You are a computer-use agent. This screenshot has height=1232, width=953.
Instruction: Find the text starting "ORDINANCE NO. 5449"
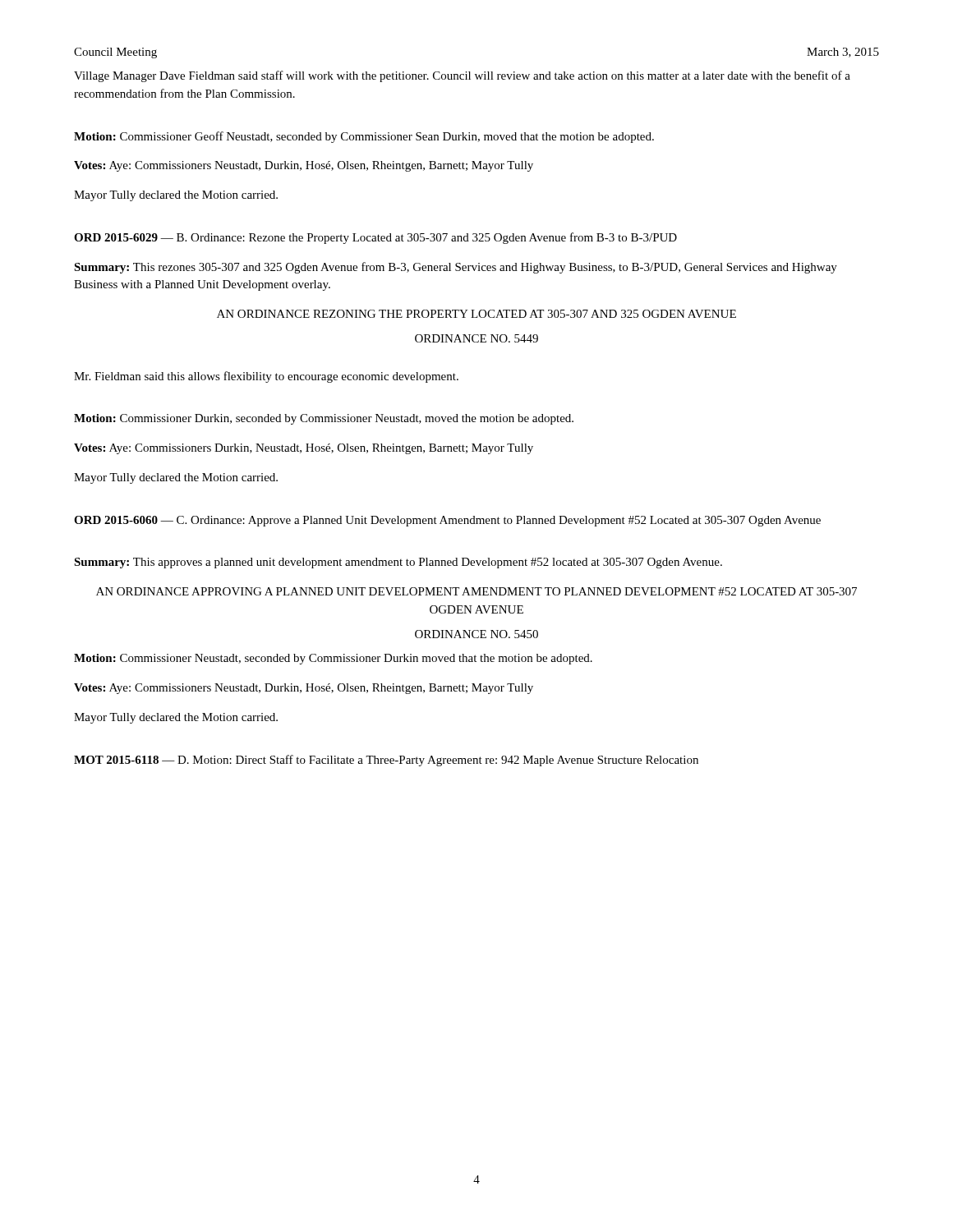click(476, 338)
